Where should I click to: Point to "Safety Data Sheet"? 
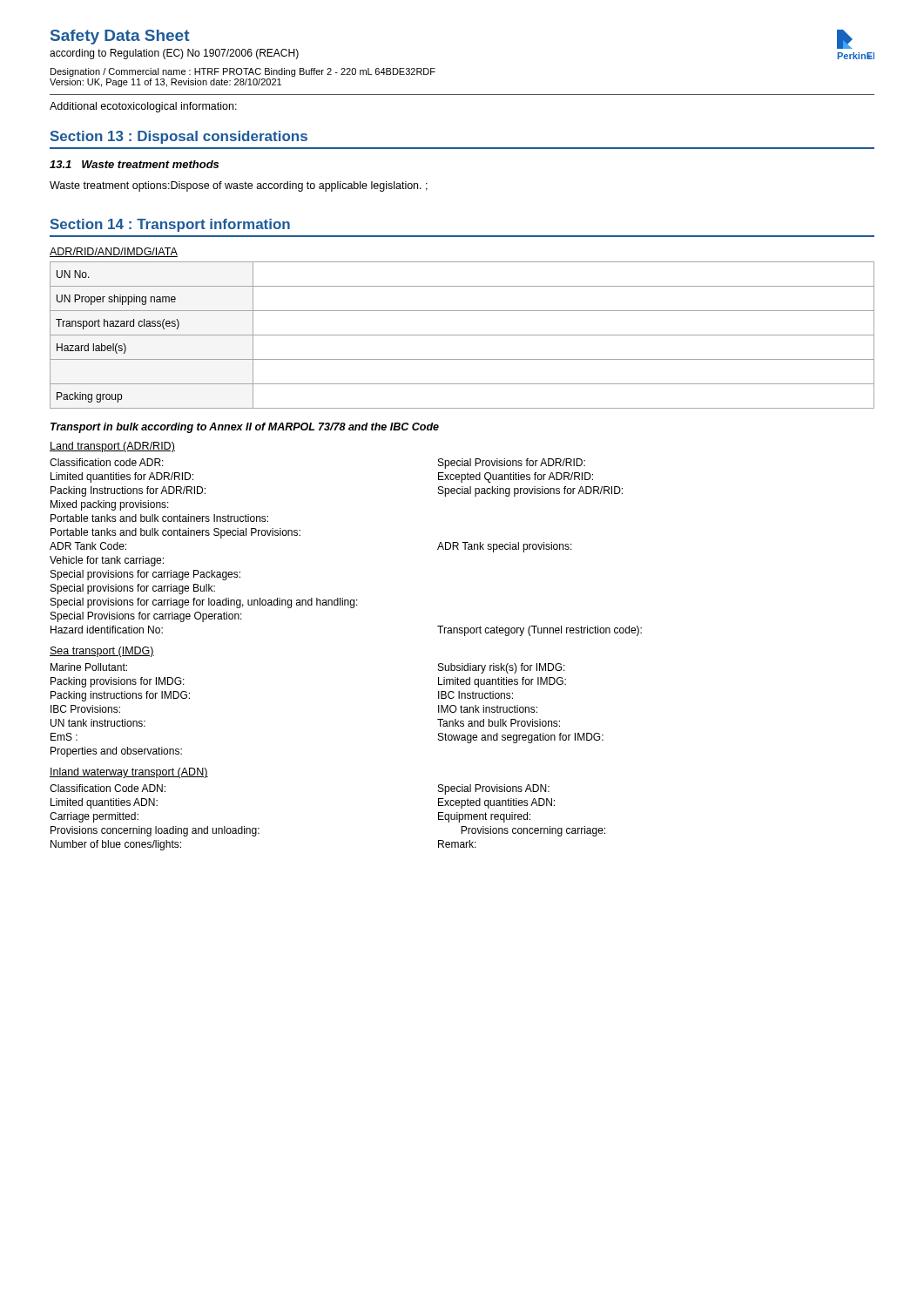pos(120,35)
